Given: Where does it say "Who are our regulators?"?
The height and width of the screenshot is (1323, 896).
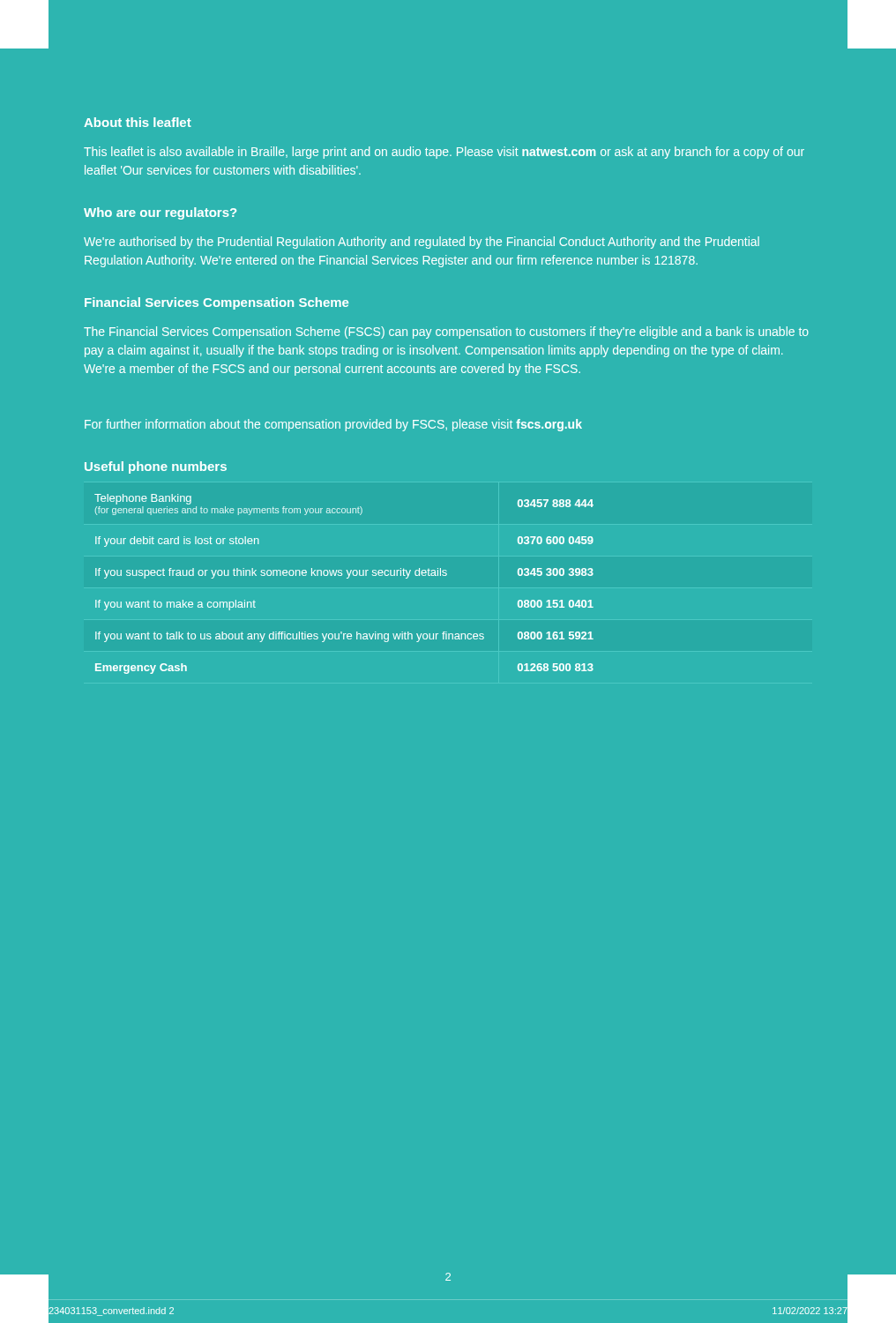Looking at the screenshot, I should [x=161, y=212].
